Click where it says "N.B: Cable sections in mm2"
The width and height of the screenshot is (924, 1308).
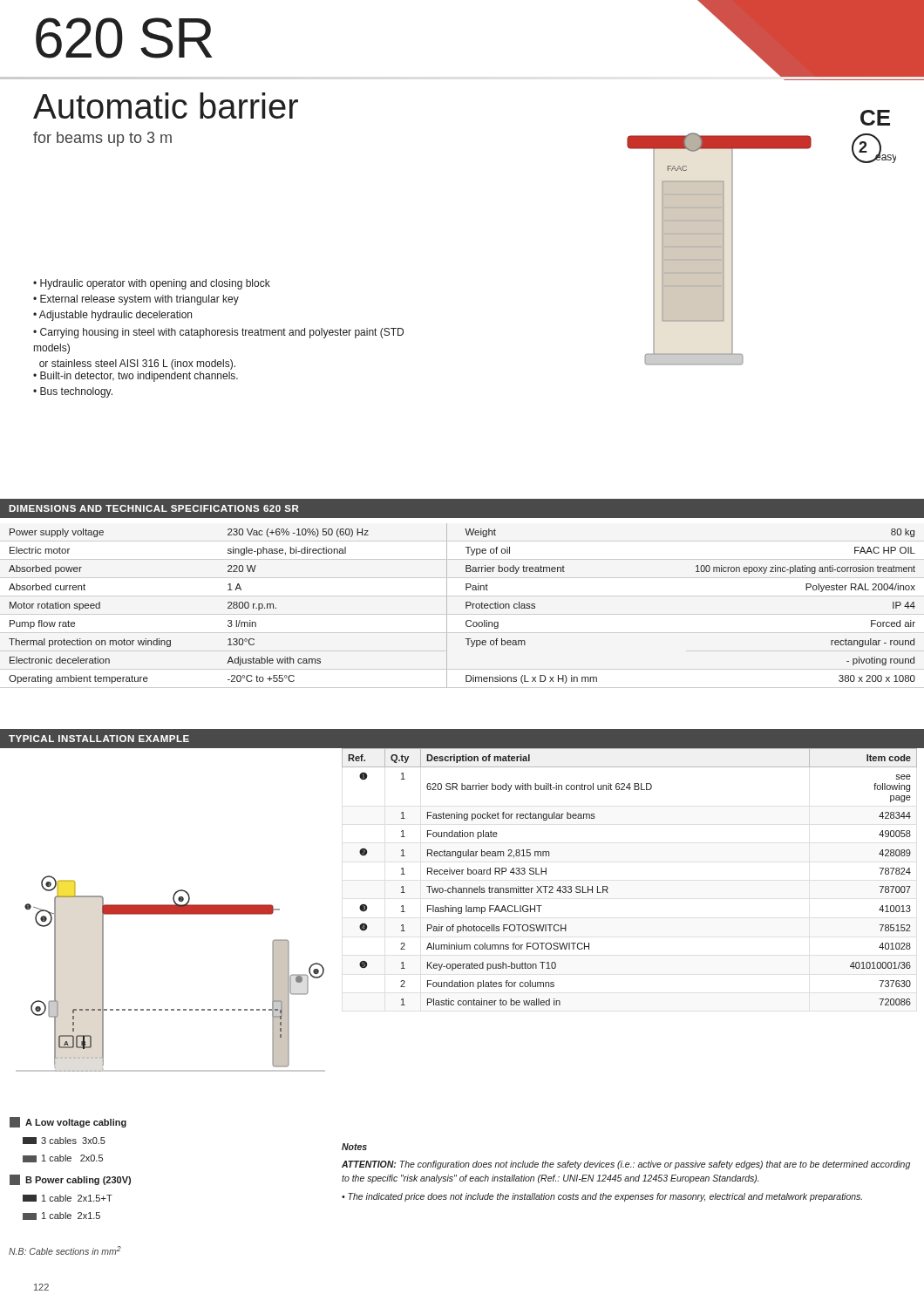[65, 1250]
